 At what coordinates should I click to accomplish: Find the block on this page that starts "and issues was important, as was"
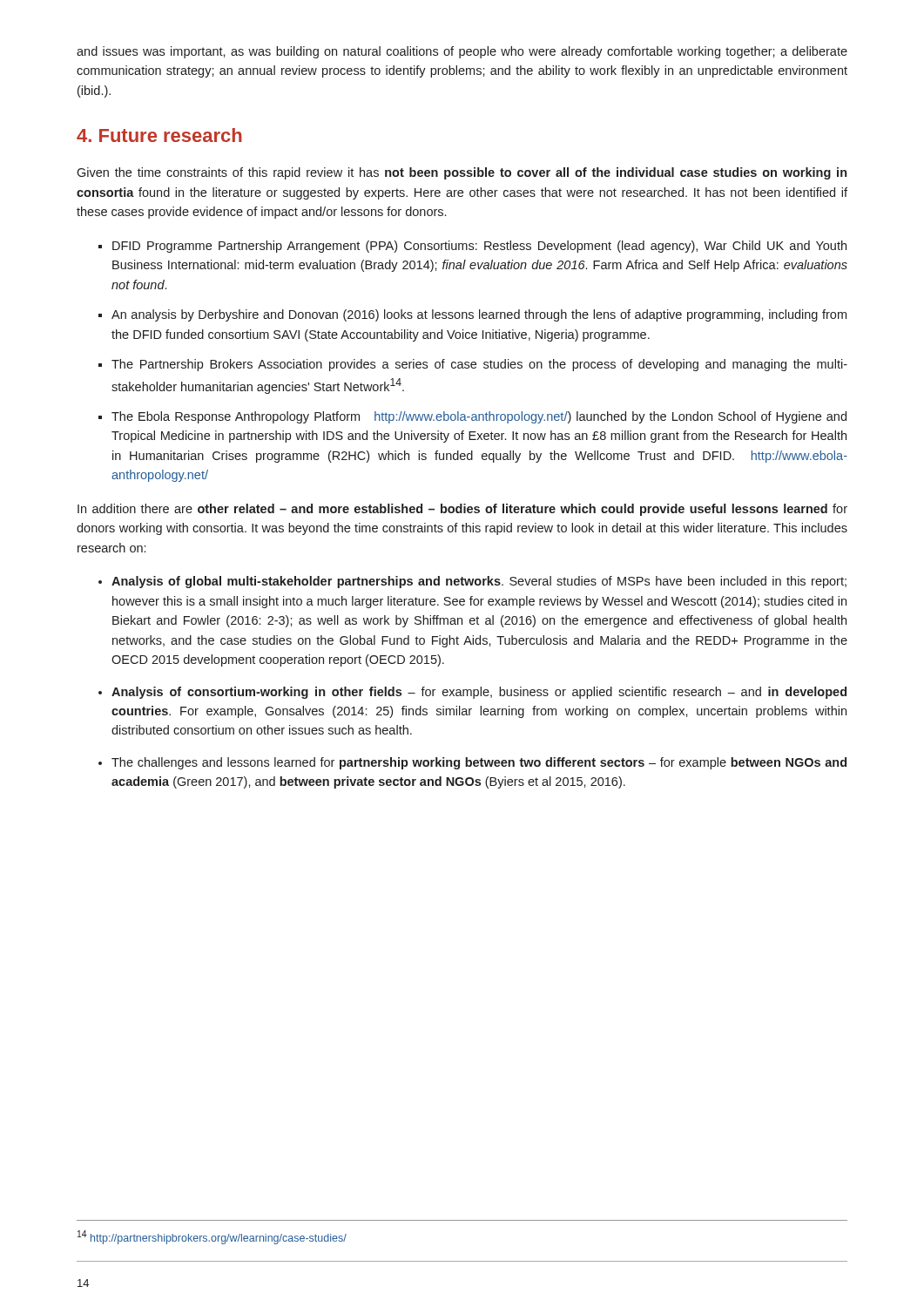(x=462, y=71)
